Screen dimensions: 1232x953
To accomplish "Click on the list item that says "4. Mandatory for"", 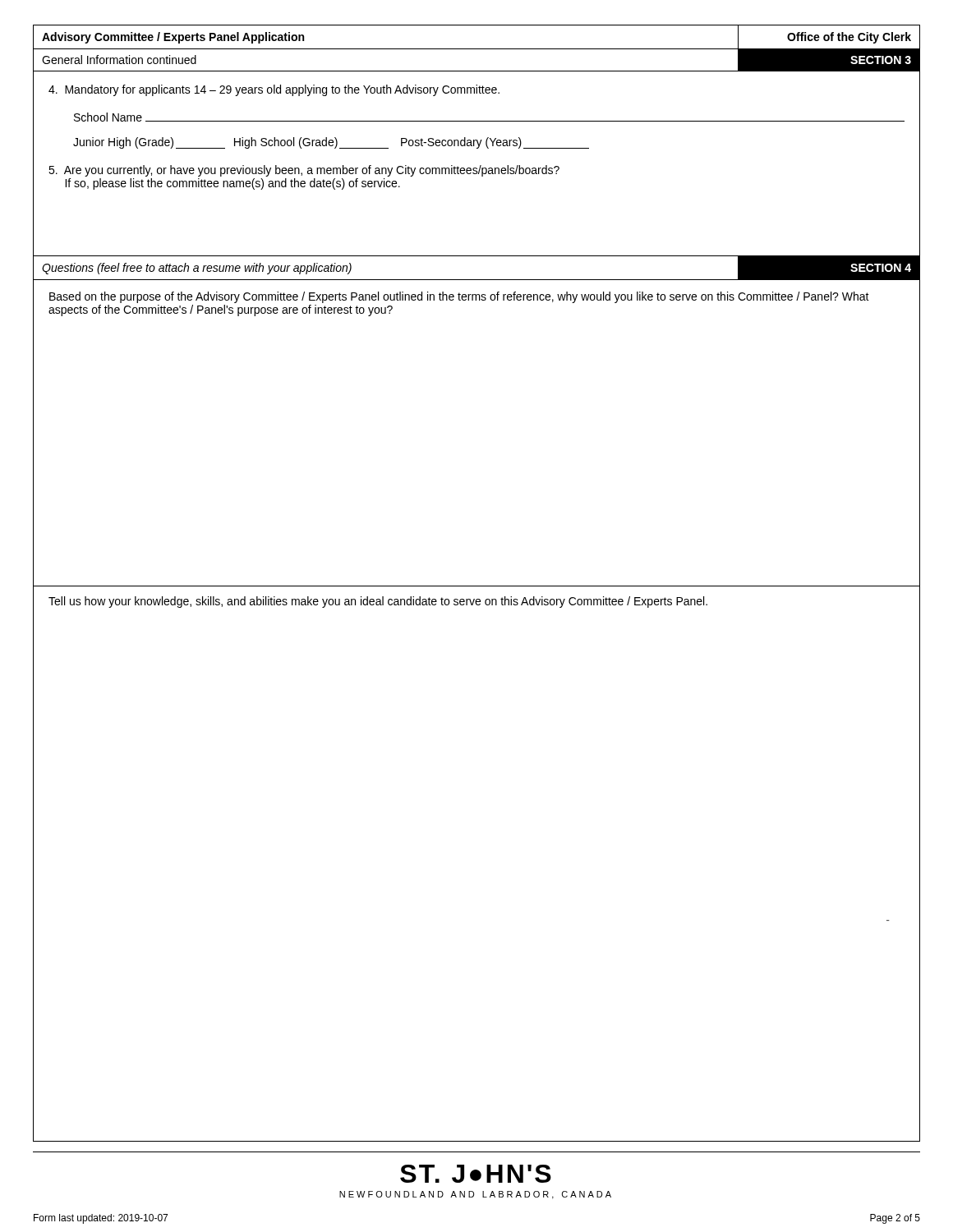I will [x=275, y=90].
